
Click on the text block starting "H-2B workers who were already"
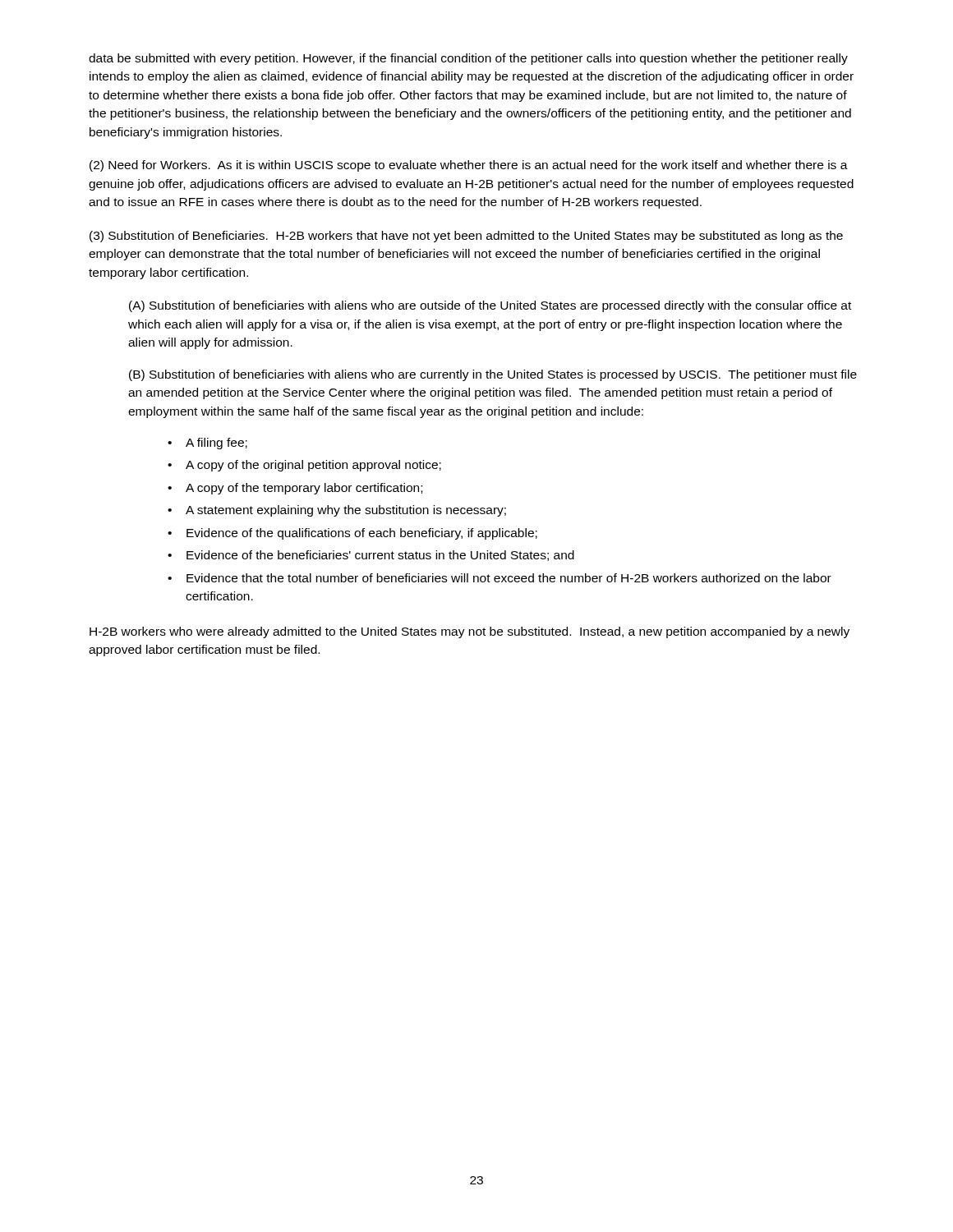click(469, 640)
